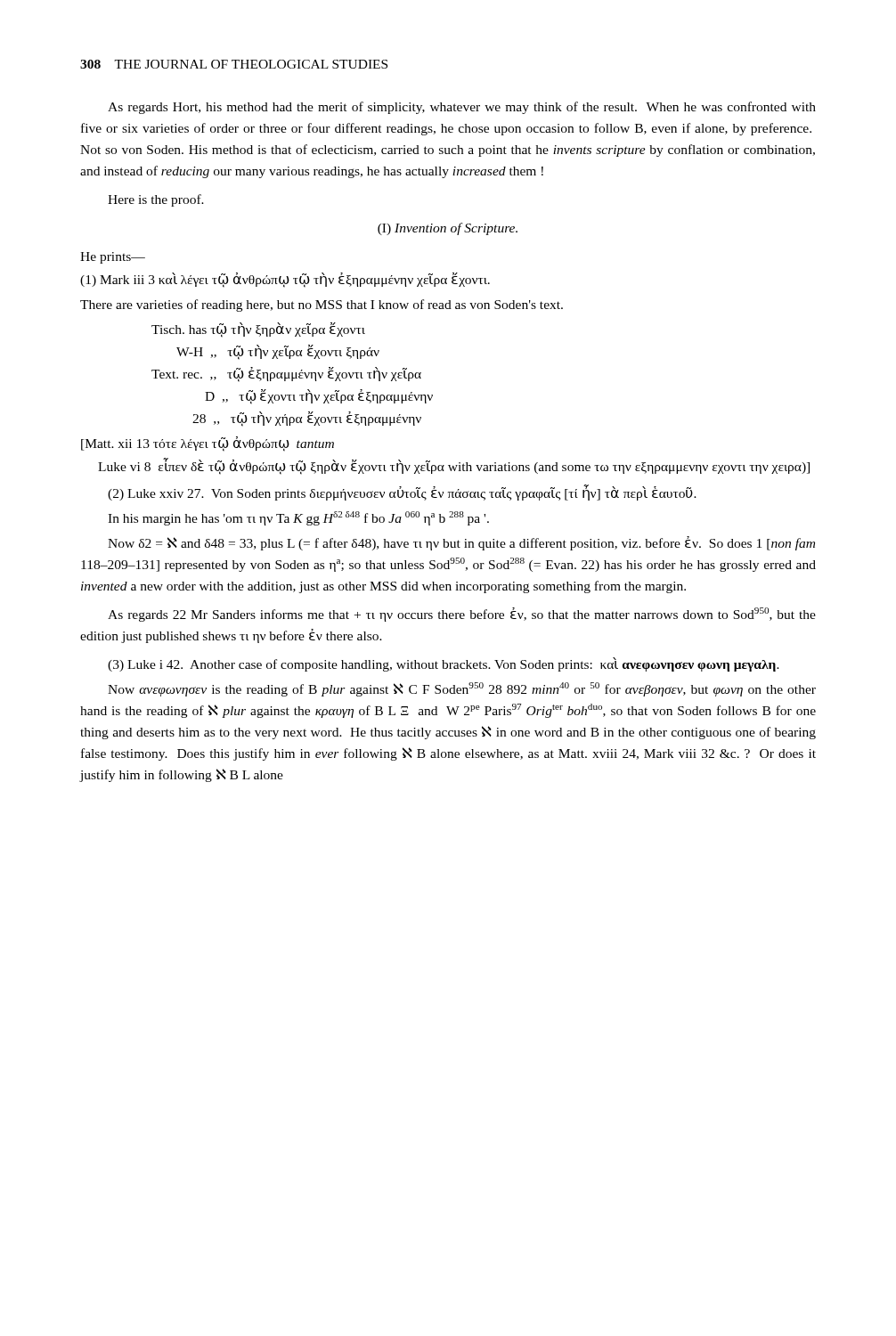Select the text block that reads "(2) Luke xxiv 27."

pyautogui.click(x=448, y=494)
